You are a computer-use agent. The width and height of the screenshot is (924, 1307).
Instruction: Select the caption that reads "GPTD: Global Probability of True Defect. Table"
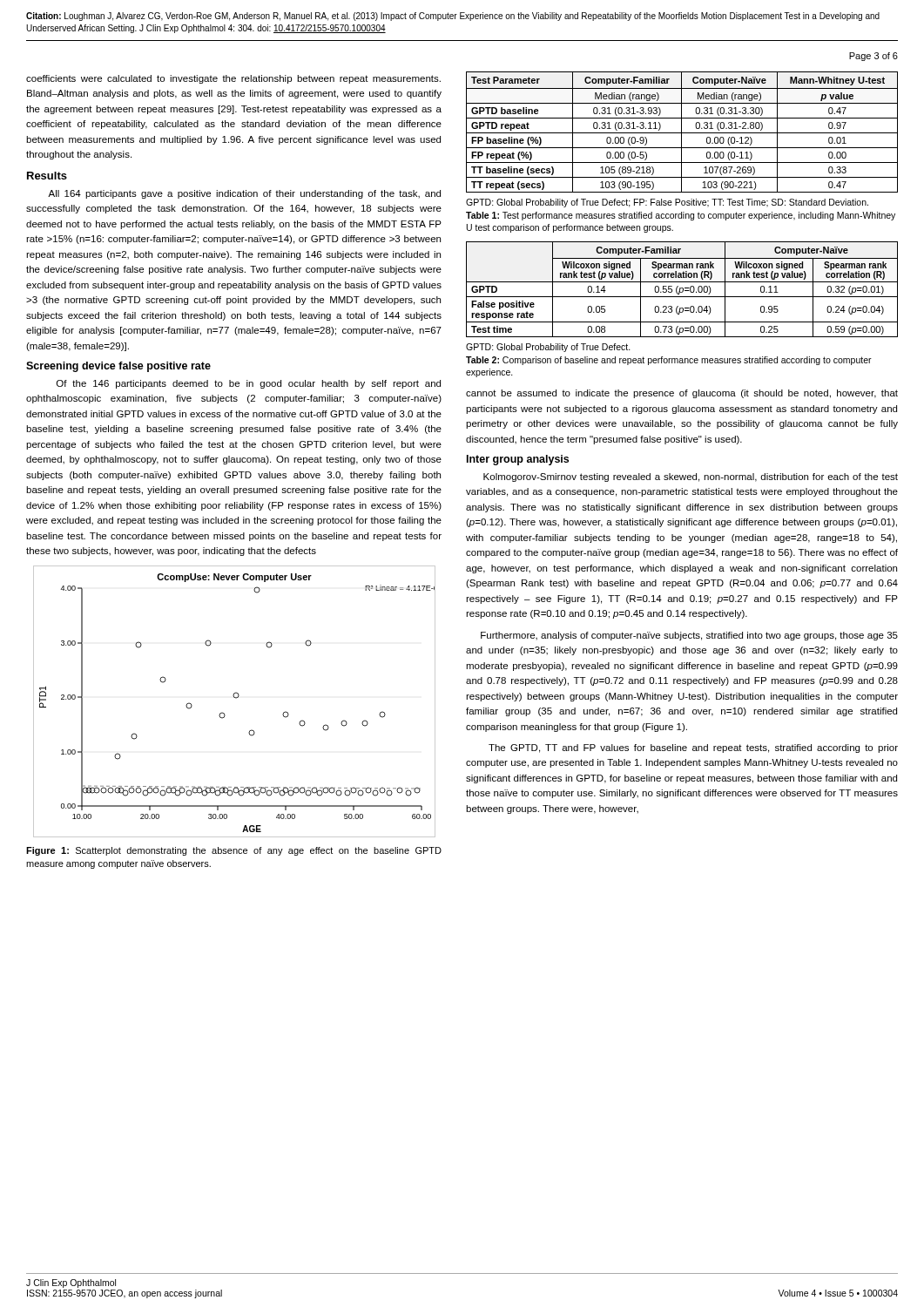coord(669,360)
